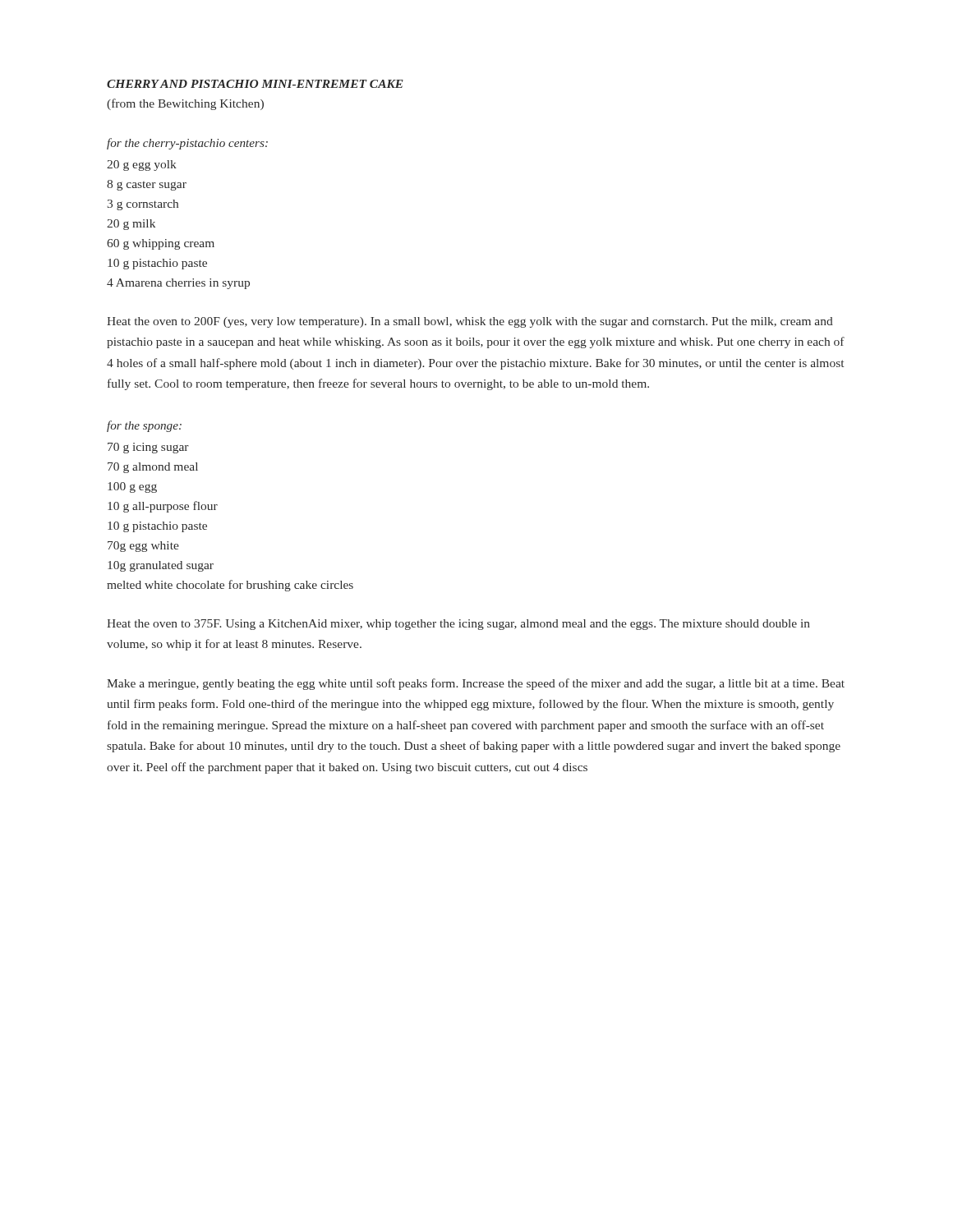953x1232 pixels.
Task: Point to "10g granulated sugar"
Action: coord(161,566)
